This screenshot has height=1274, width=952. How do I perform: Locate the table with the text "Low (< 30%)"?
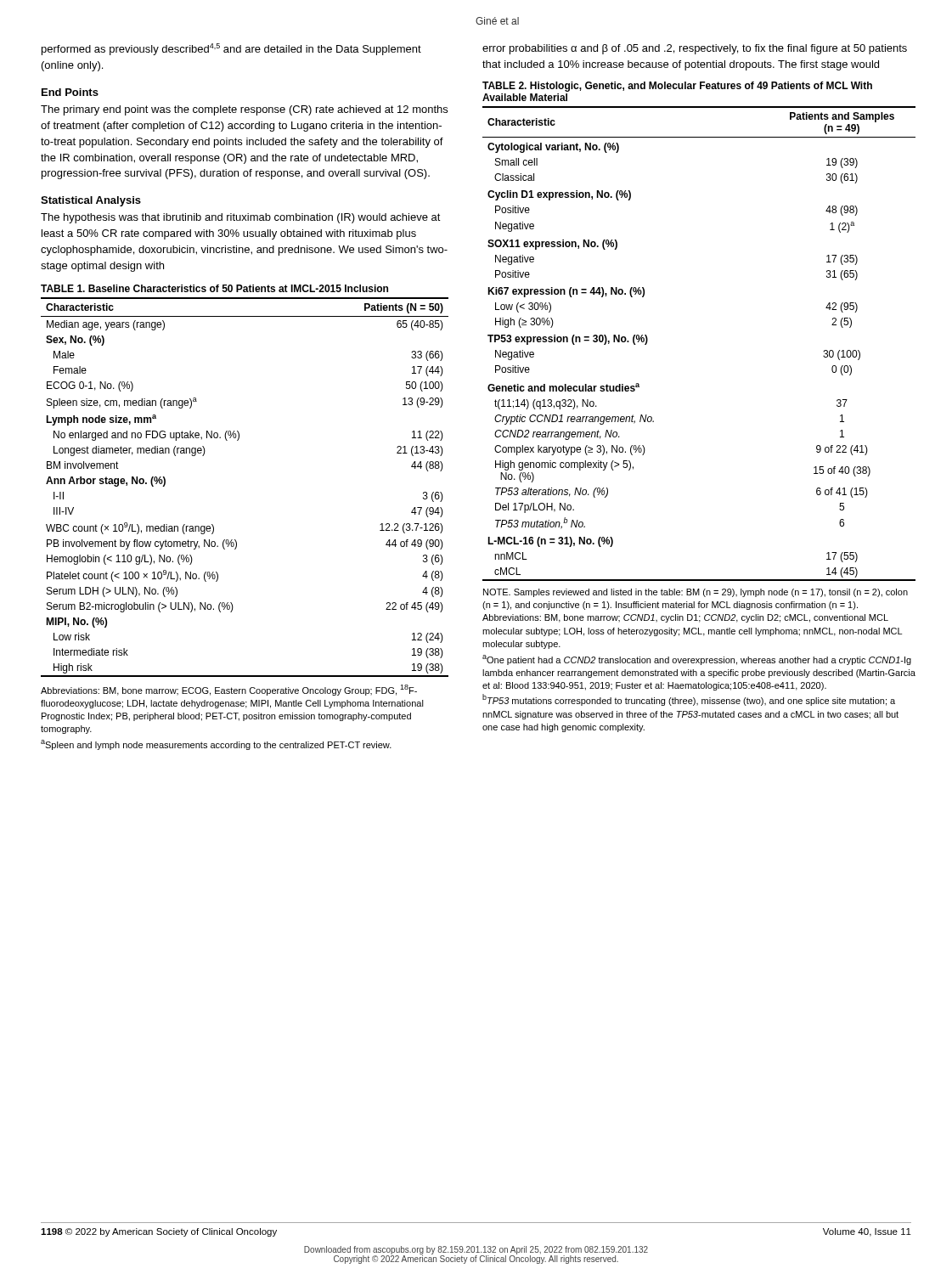[699, 343]
